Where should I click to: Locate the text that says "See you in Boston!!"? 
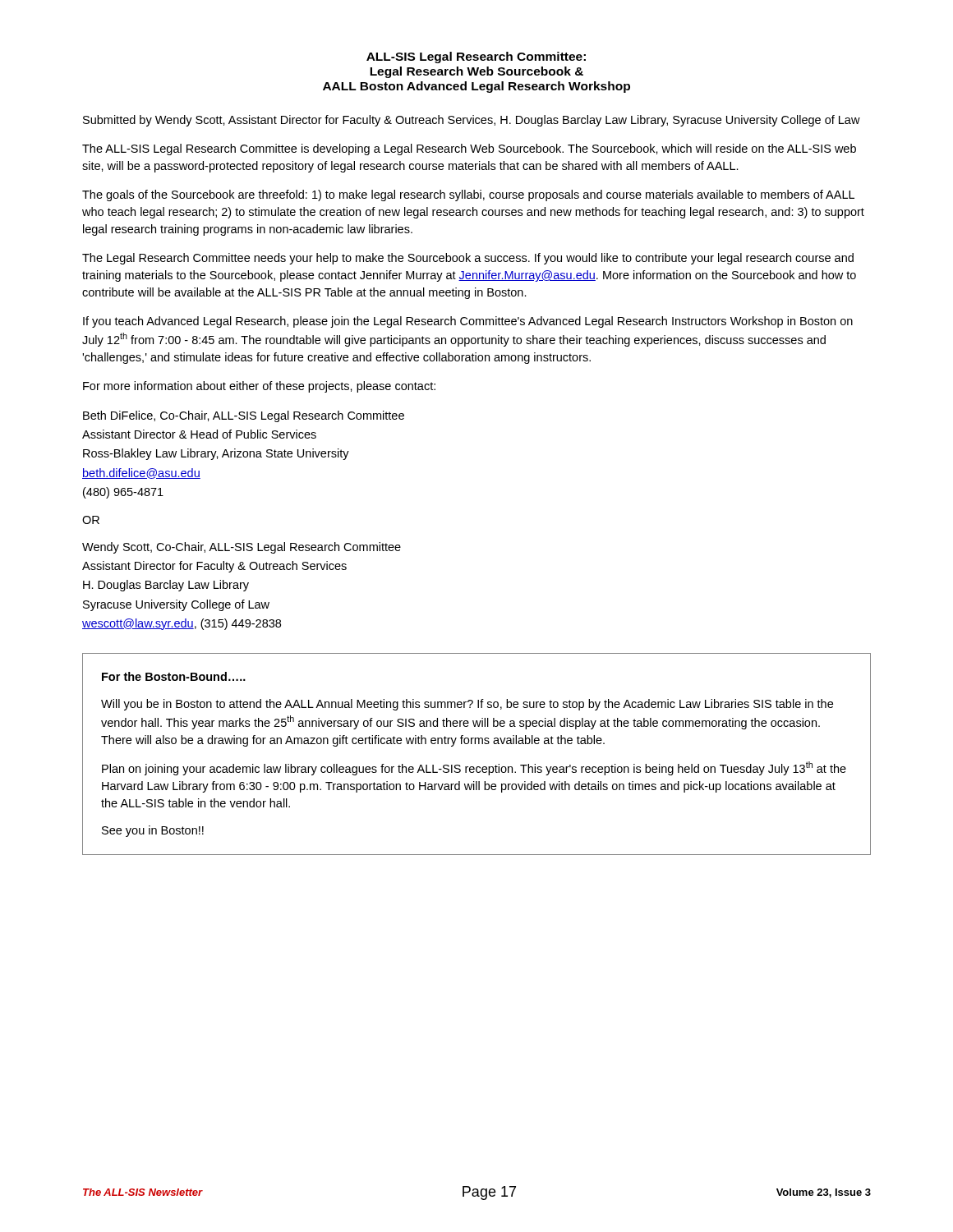click(153, 830)
